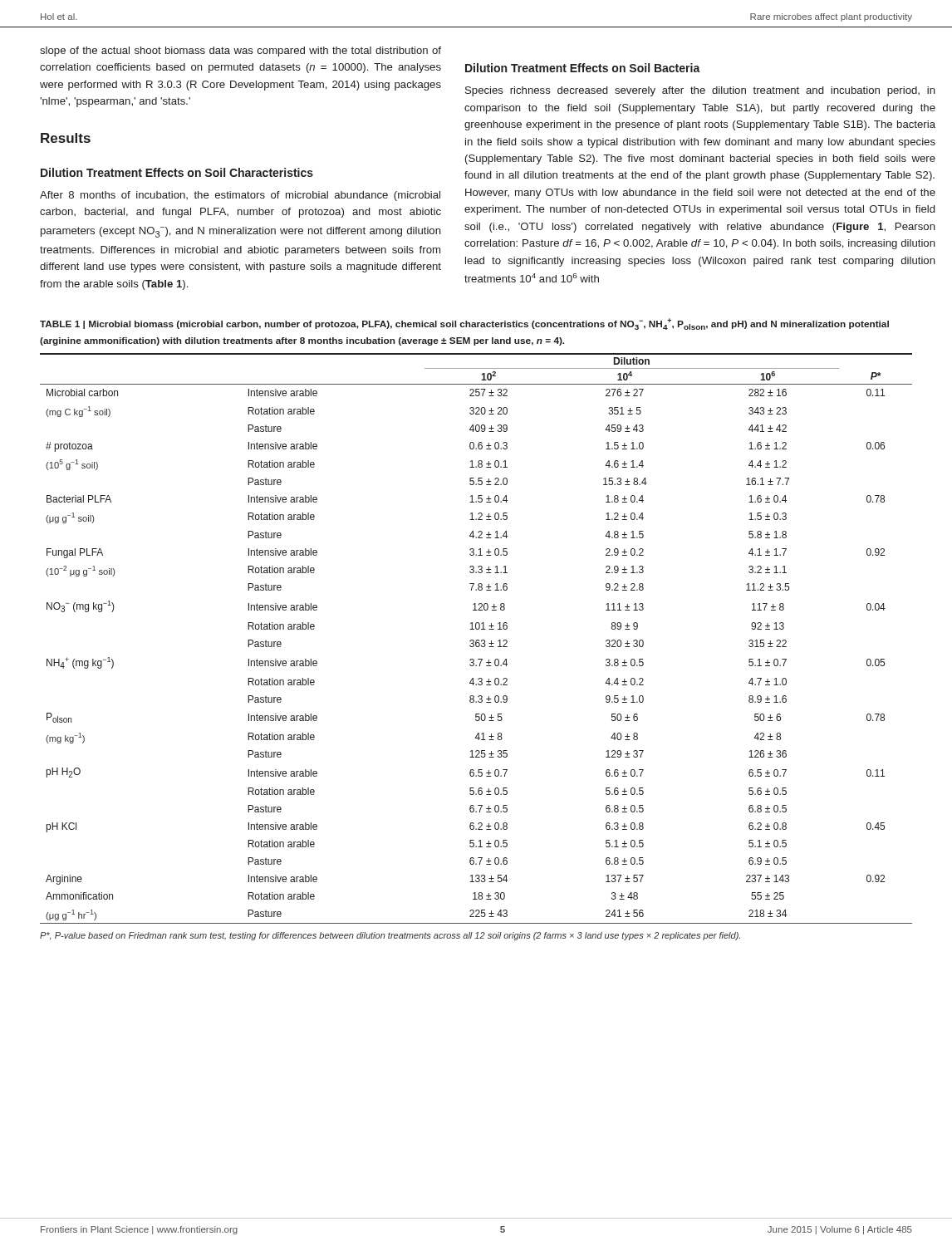Click a table
952x1246 pixels.
476,648
